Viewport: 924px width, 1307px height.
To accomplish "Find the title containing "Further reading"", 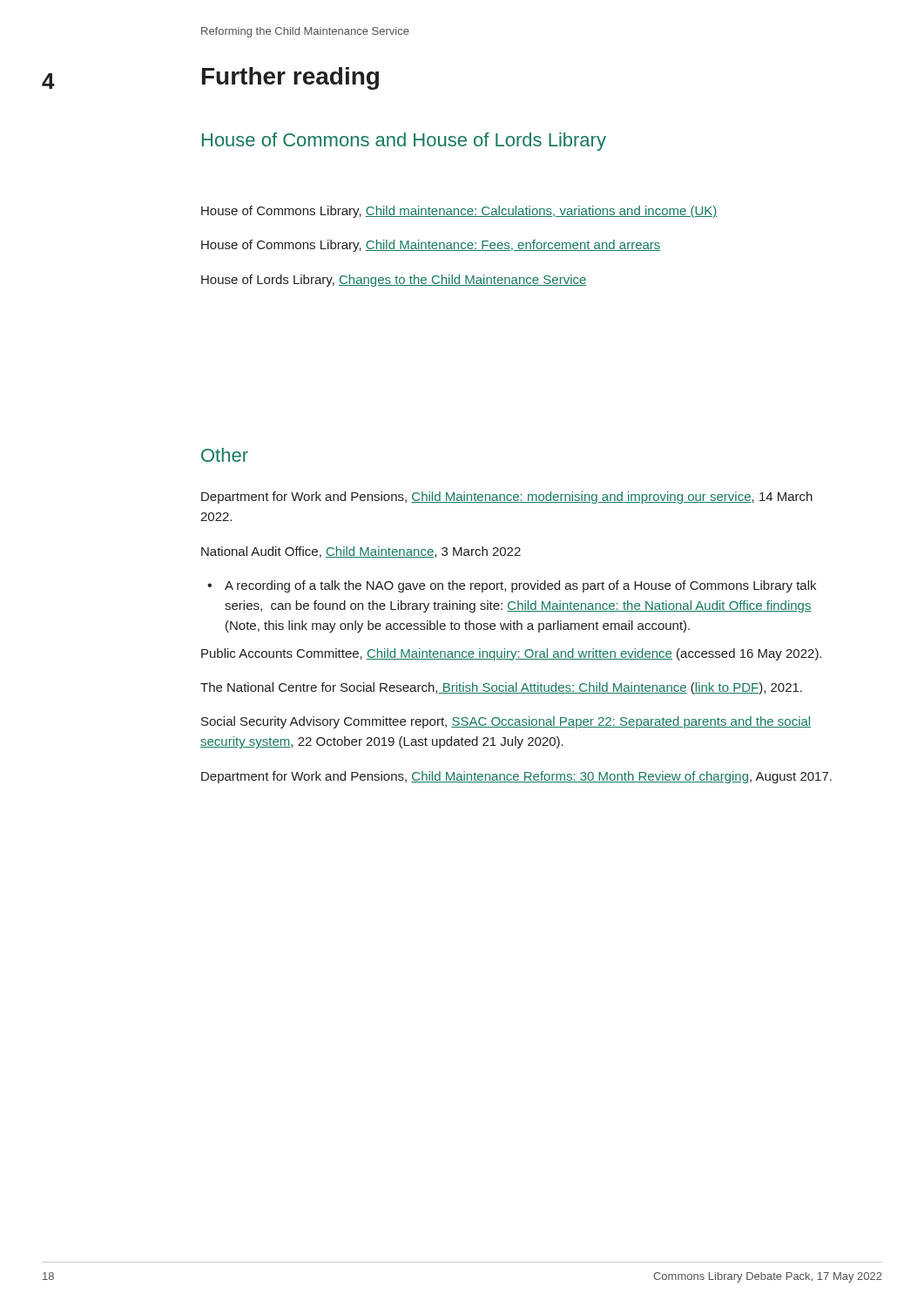I will 290,76.
